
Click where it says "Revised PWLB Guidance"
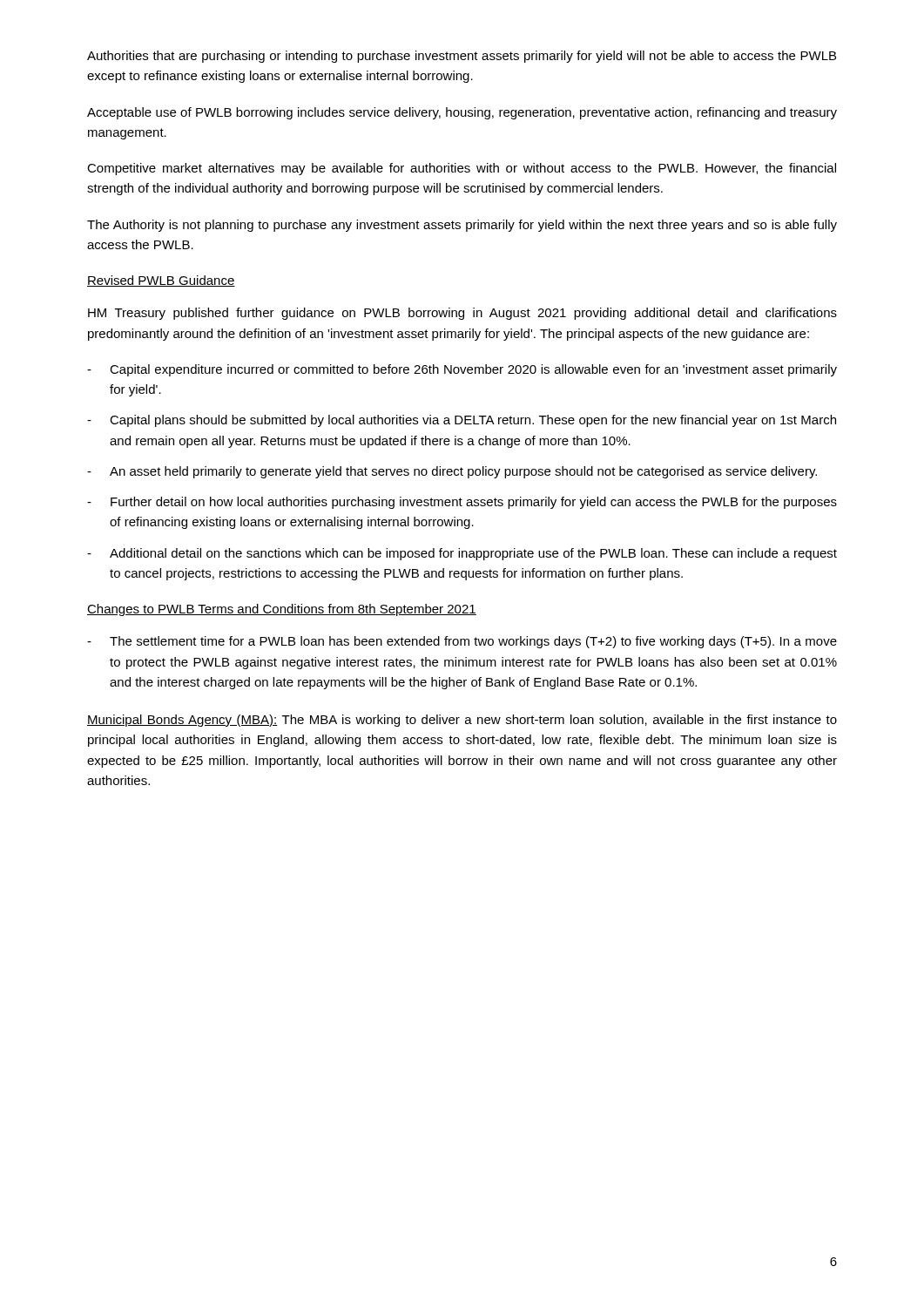(x=161, y=281)
